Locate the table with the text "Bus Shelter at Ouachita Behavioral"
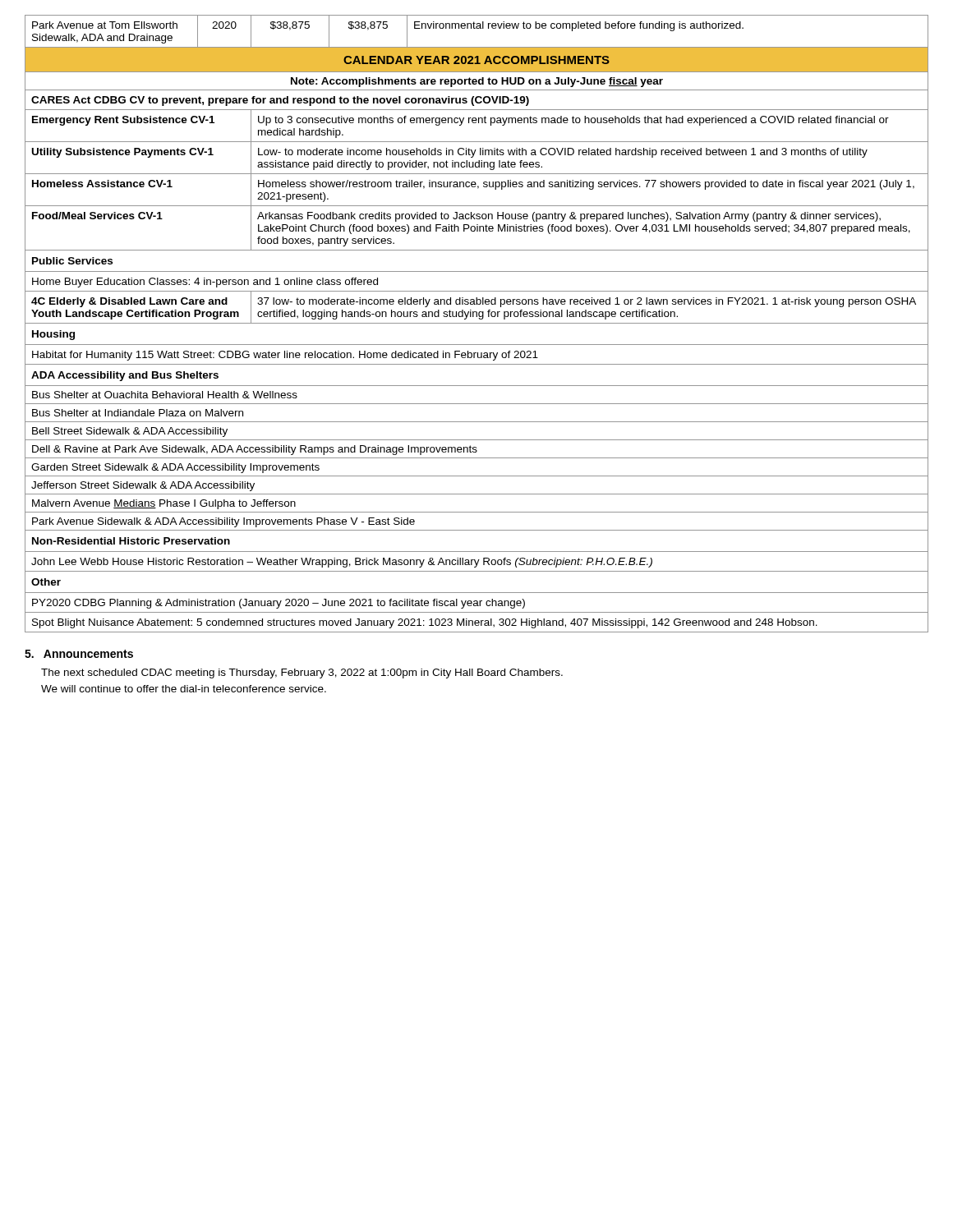This screenshot has height=1232, width=953. 476,324
